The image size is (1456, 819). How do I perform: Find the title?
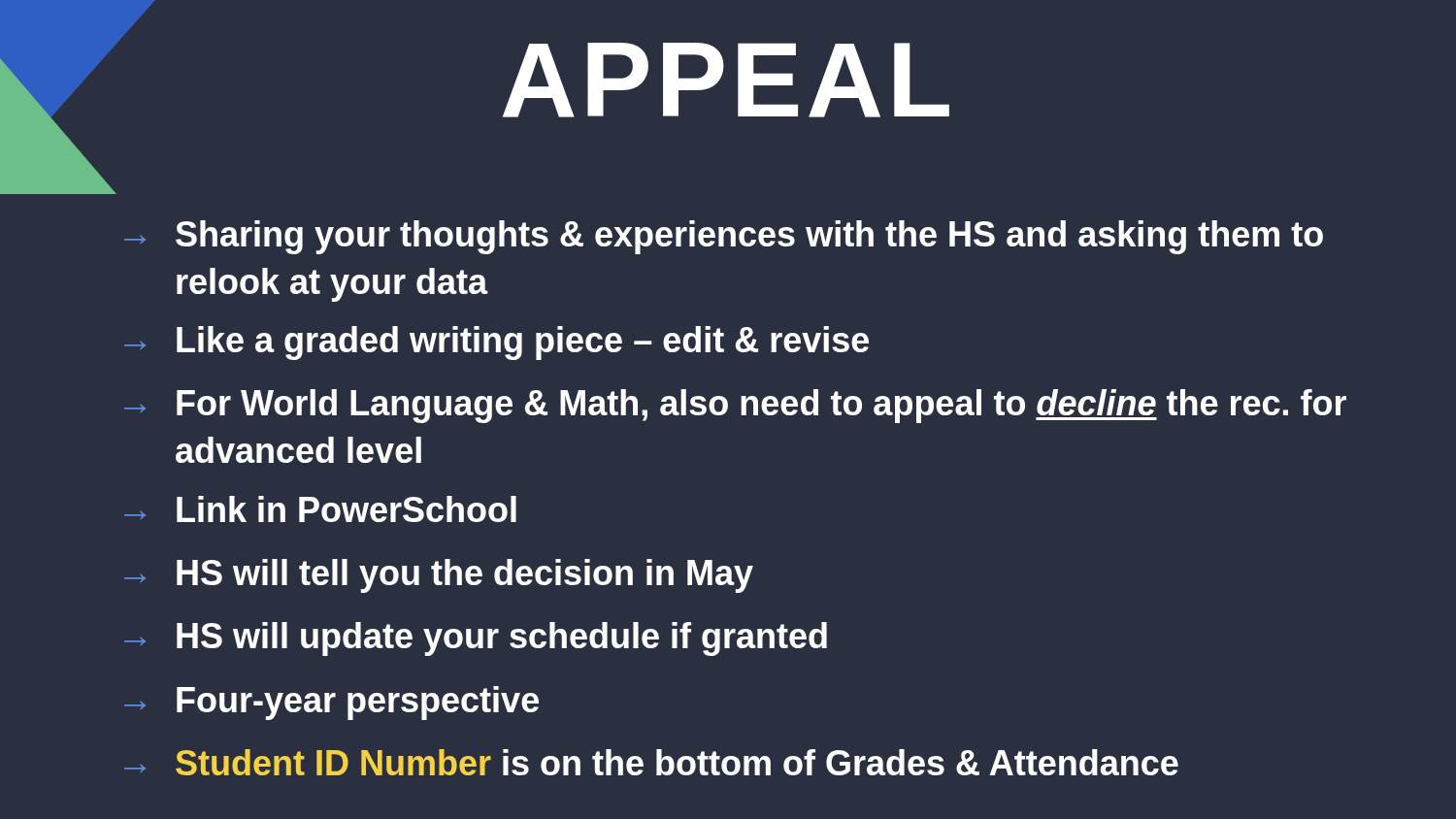pos(728,79)
